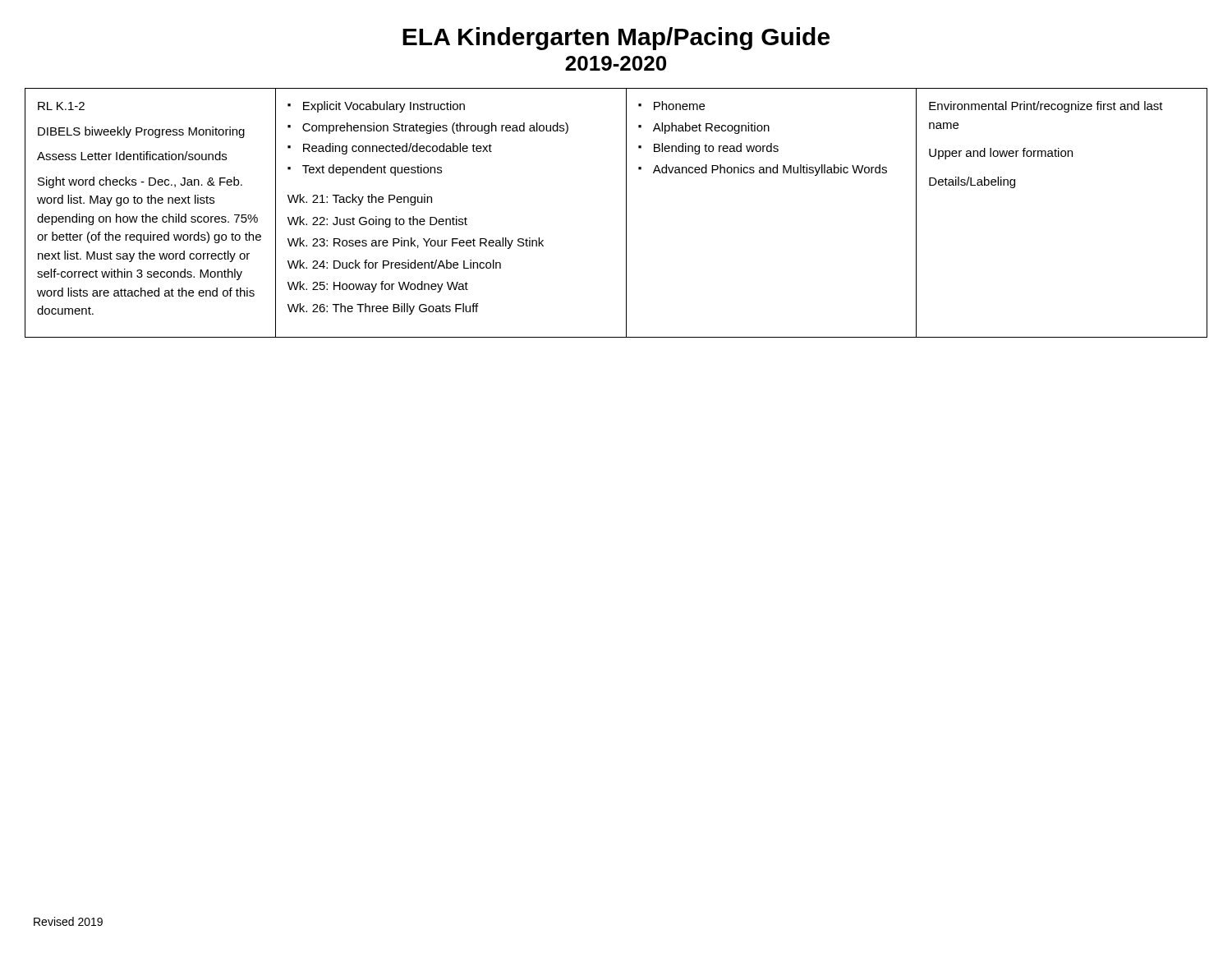Select the region starting "ELA Kindergarten Map/Pacing Guide"
The height and width of the screenshot is (953, 1232).
(616, 50)
